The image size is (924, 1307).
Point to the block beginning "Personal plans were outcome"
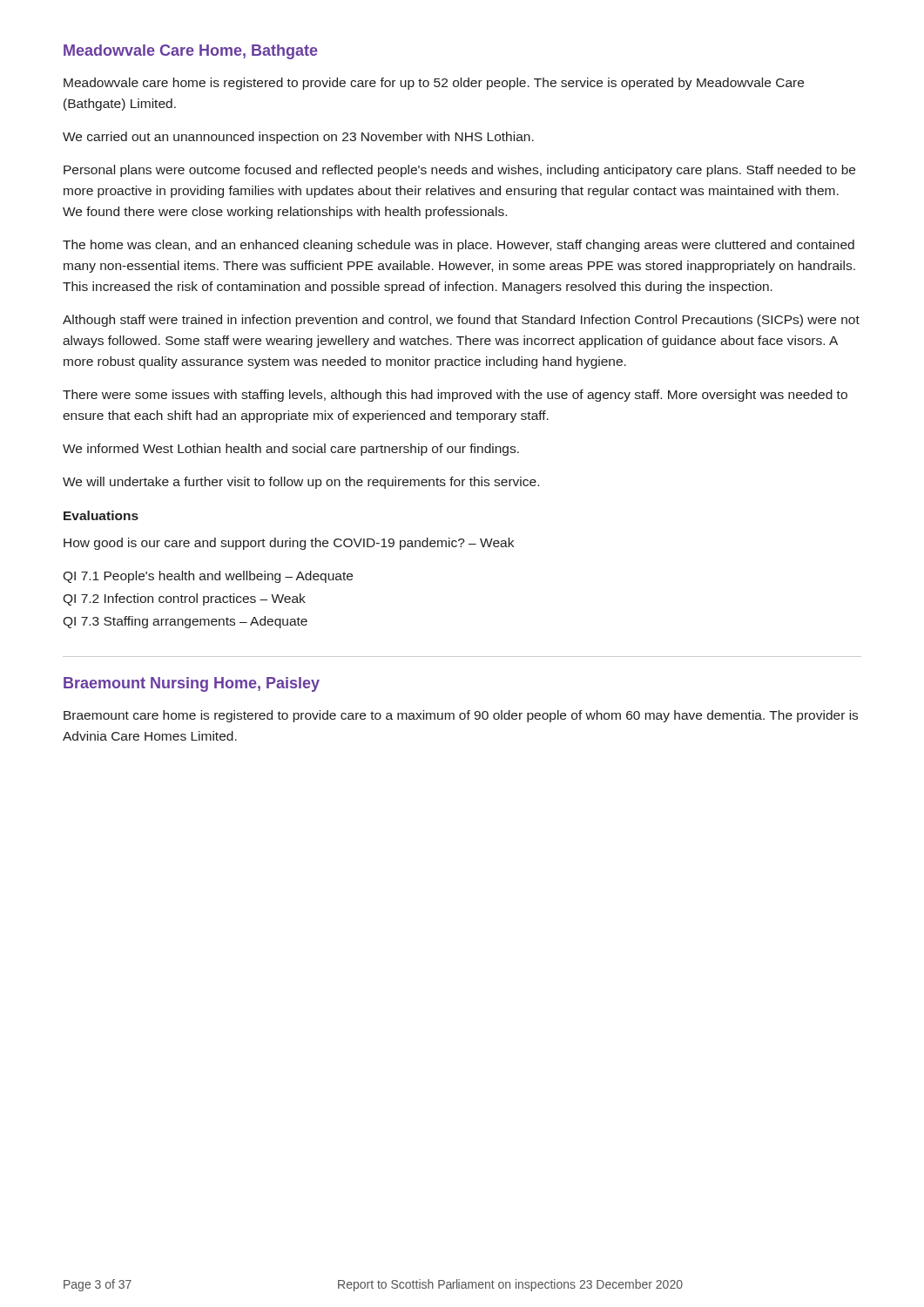[459, 190]
